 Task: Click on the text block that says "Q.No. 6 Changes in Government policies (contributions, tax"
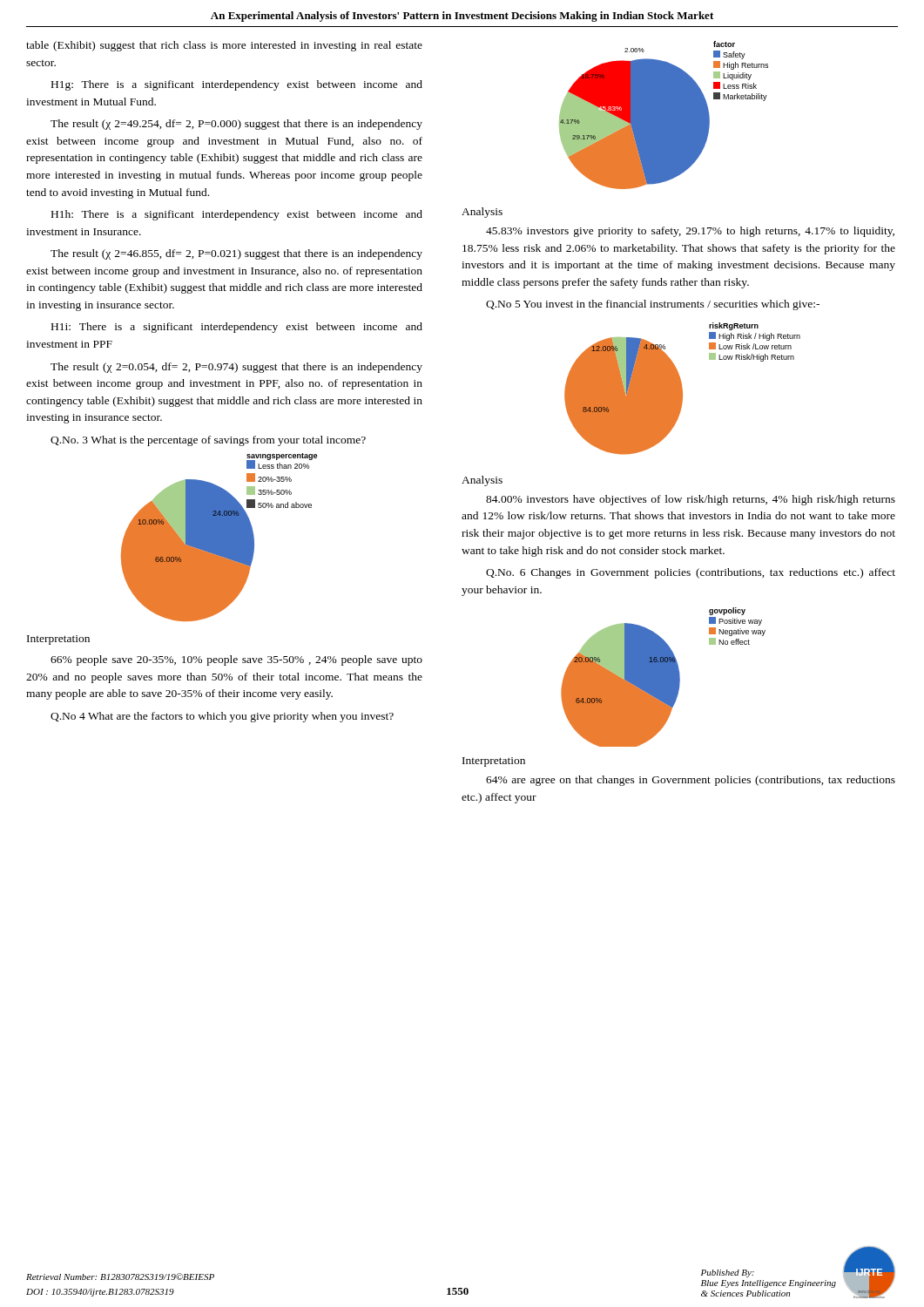click(x=678, y=581)
